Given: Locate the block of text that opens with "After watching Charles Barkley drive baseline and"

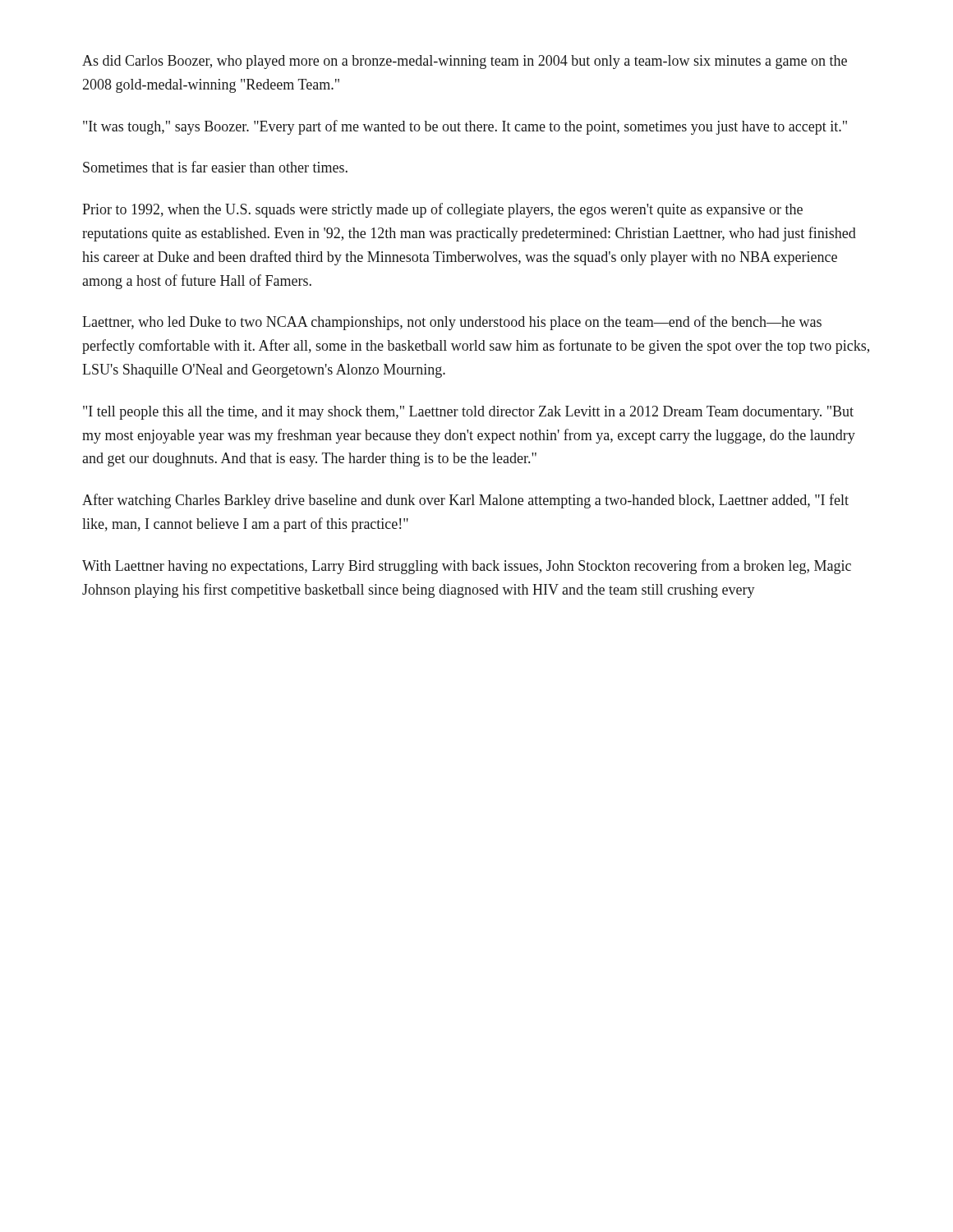Looking at the screenshot, I should (465, 512).
